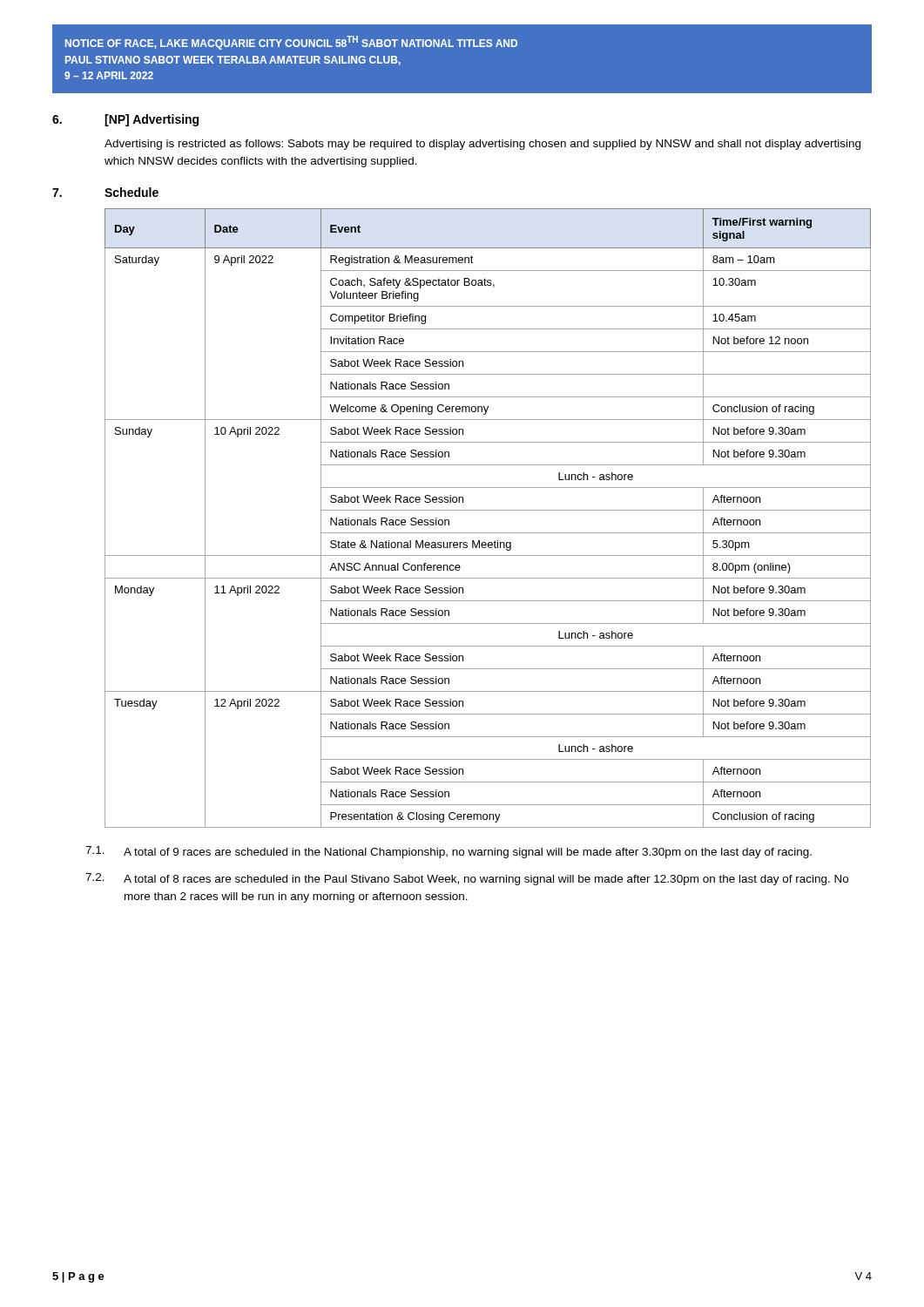The image size is (924, 1307).
Task: Navigate to the element starting "6. [NP] Advertising"
Action: click(x=126, y=119)
